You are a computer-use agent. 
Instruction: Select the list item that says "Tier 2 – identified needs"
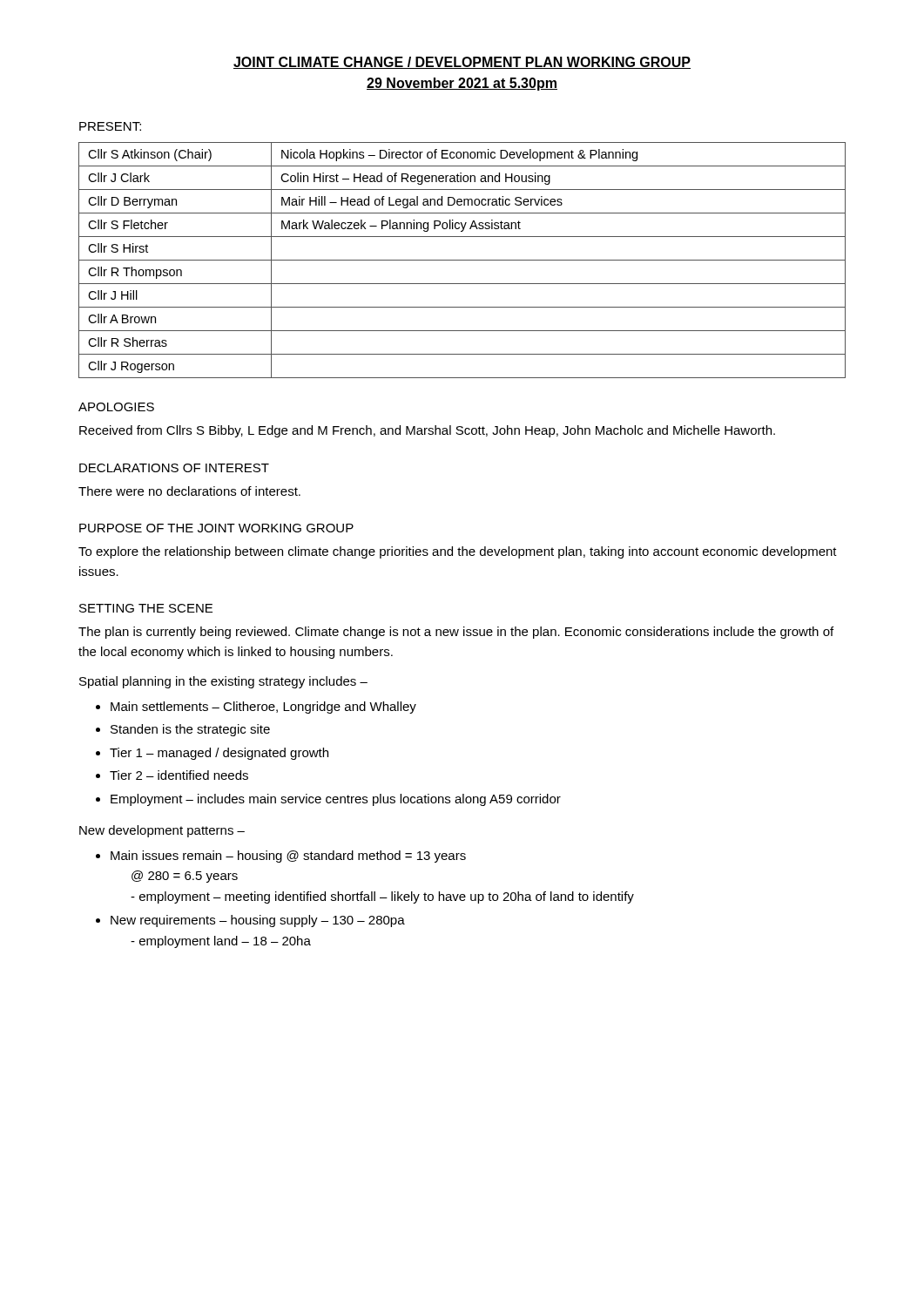tap(179, 775)
